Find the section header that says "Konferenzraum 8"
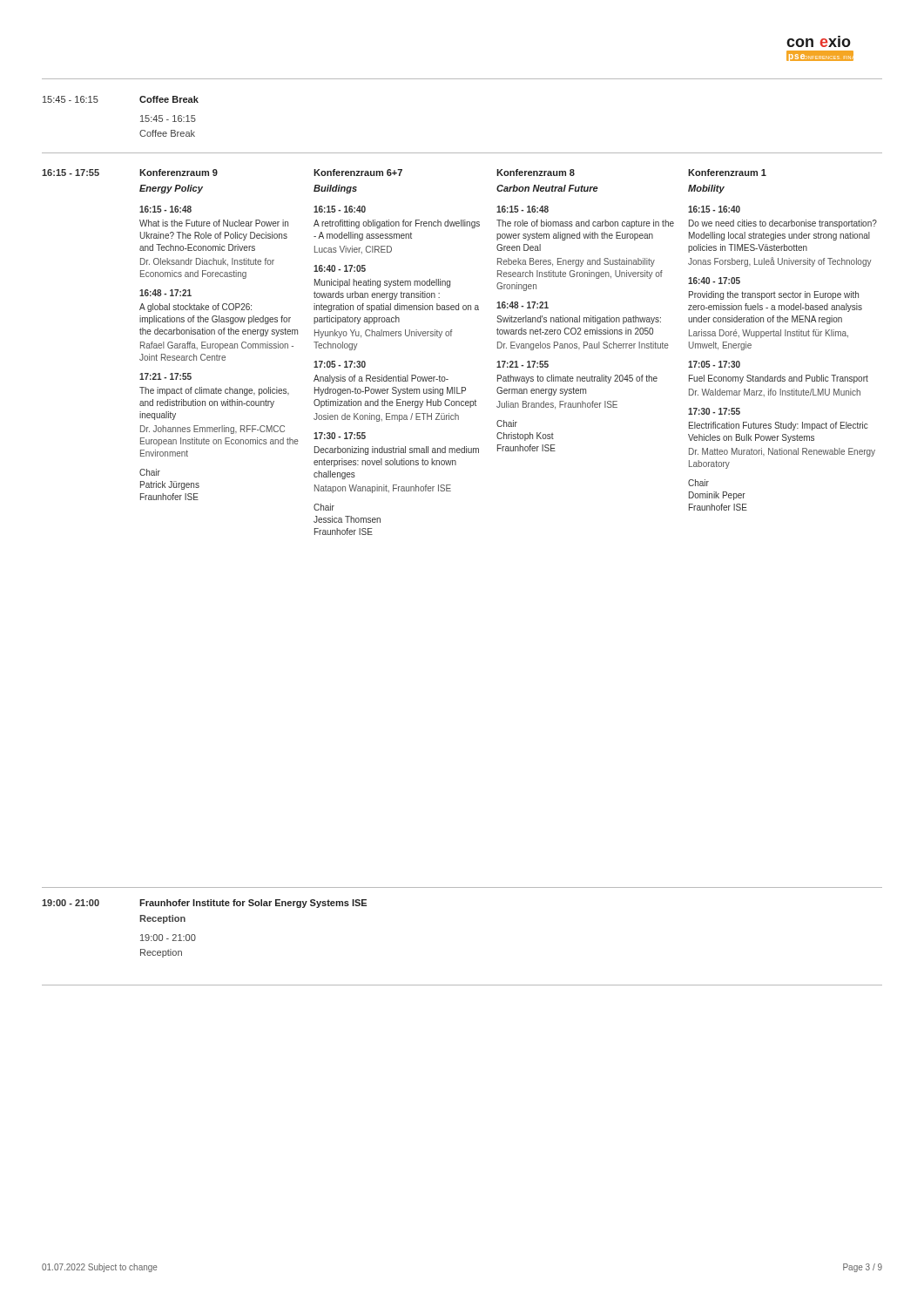 [x=536, y=173]
